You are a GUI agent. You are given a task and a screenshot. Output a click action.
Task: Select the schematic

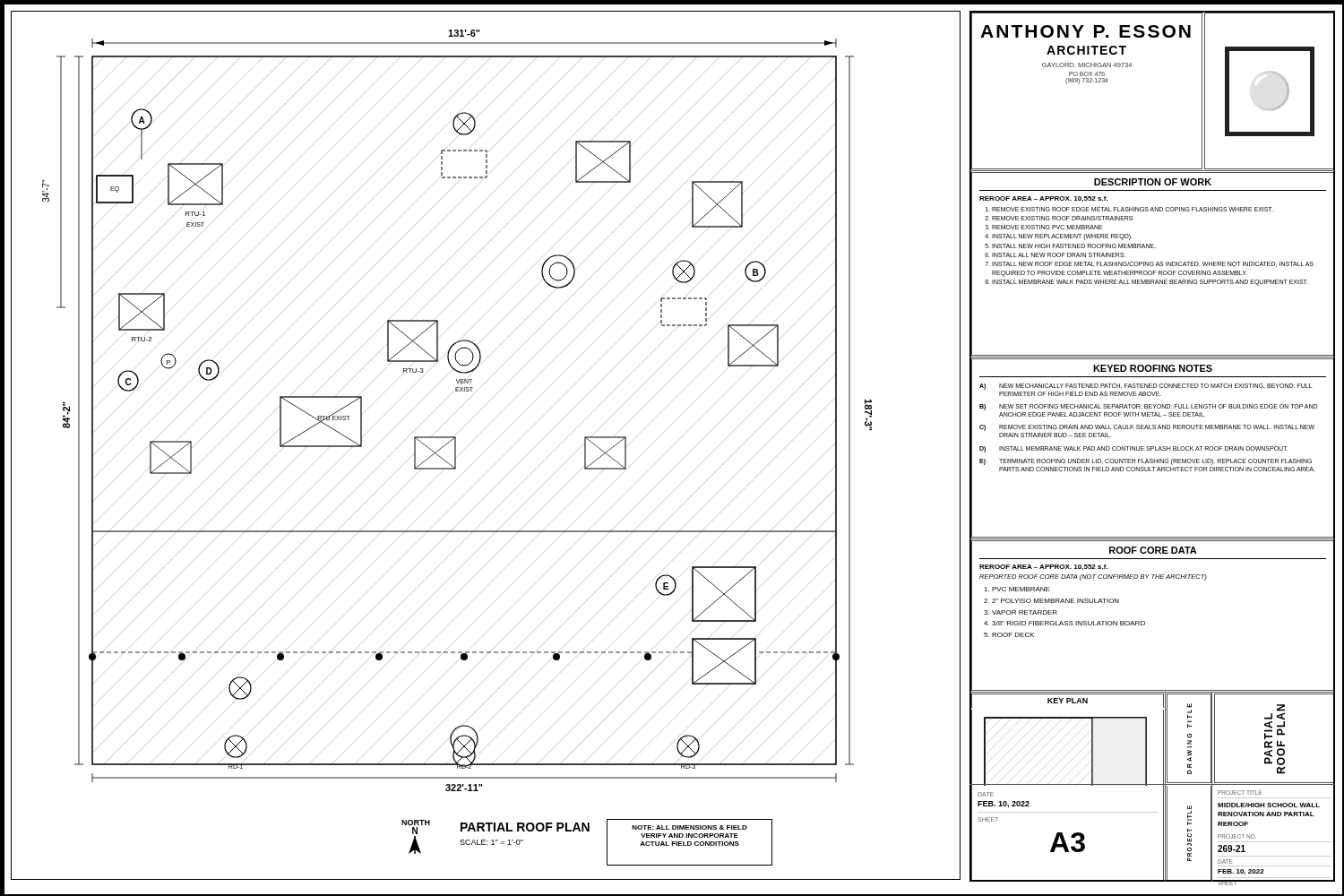[x=1068, y=754]
